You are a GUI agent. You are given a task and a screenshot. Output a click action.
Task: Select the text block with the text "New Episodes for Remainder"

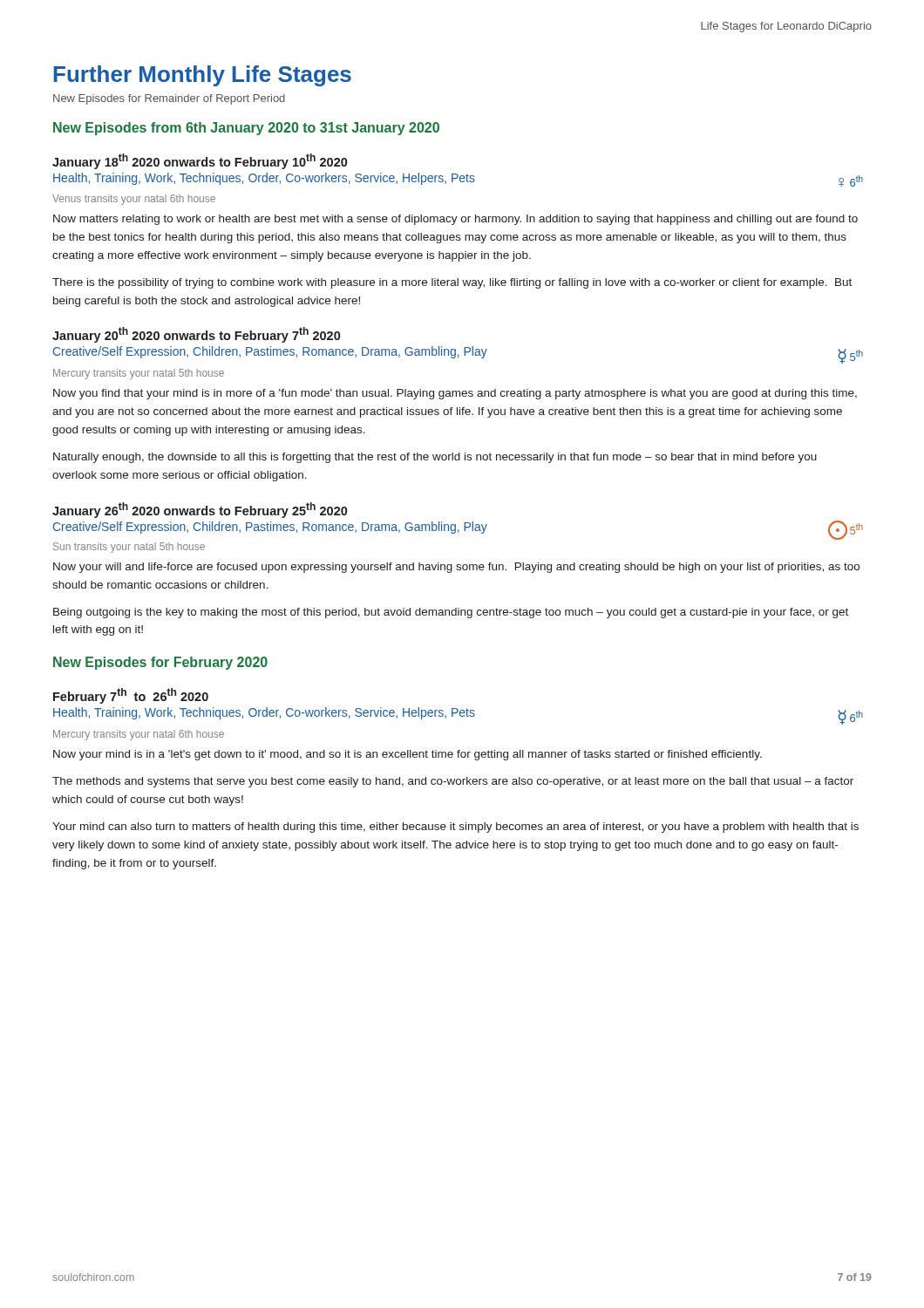coord(169,98)
